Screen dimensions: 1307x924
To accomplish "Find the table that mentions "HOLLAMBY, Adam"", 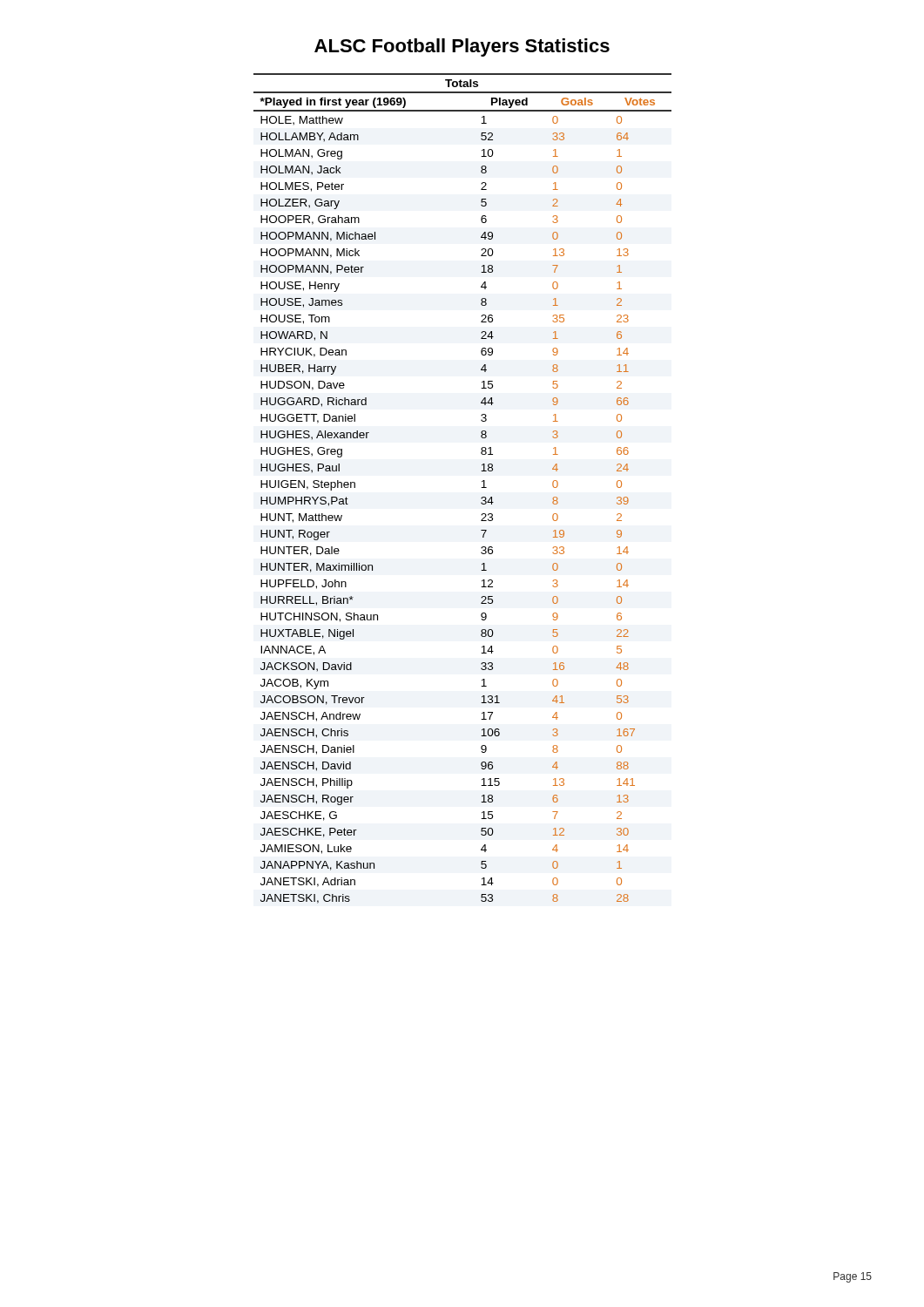I will point(462,490).
